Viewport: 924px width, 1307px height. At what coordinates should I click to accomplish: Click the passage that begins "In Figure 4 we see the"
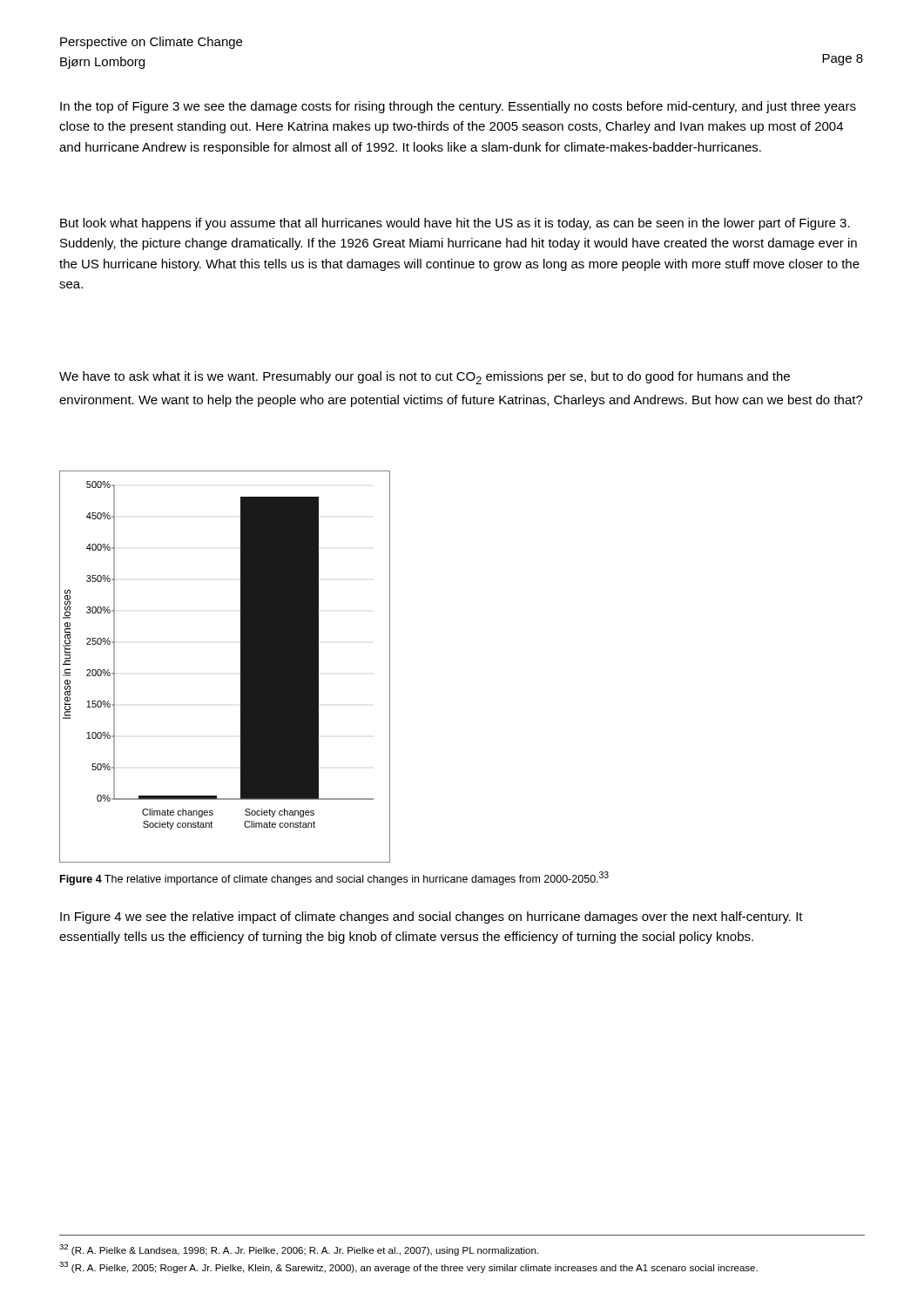click(x=431, y=926)
